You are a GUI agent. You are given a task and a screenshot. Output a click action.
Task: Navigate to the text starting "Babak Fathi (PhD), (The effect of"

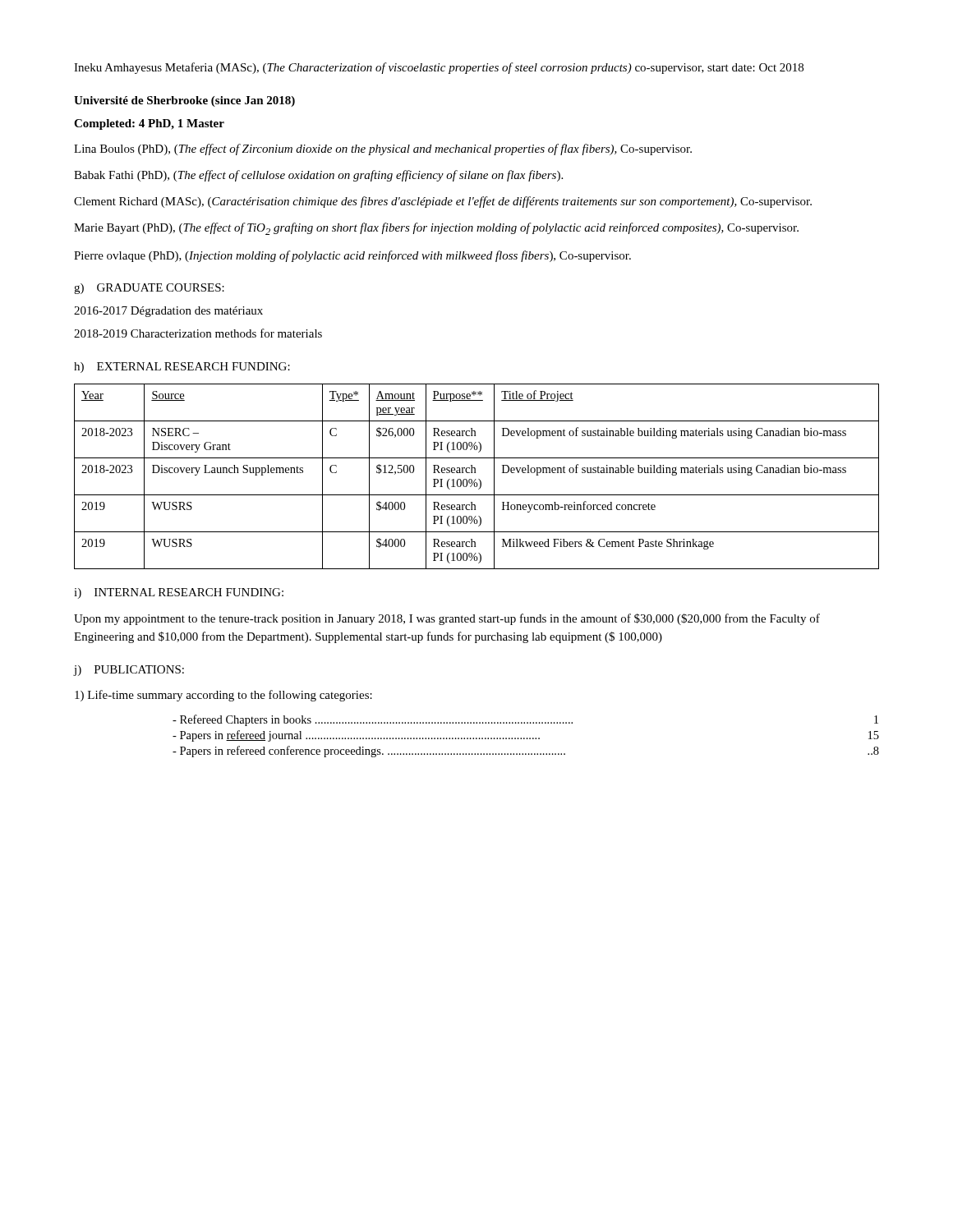coord(476,176)
